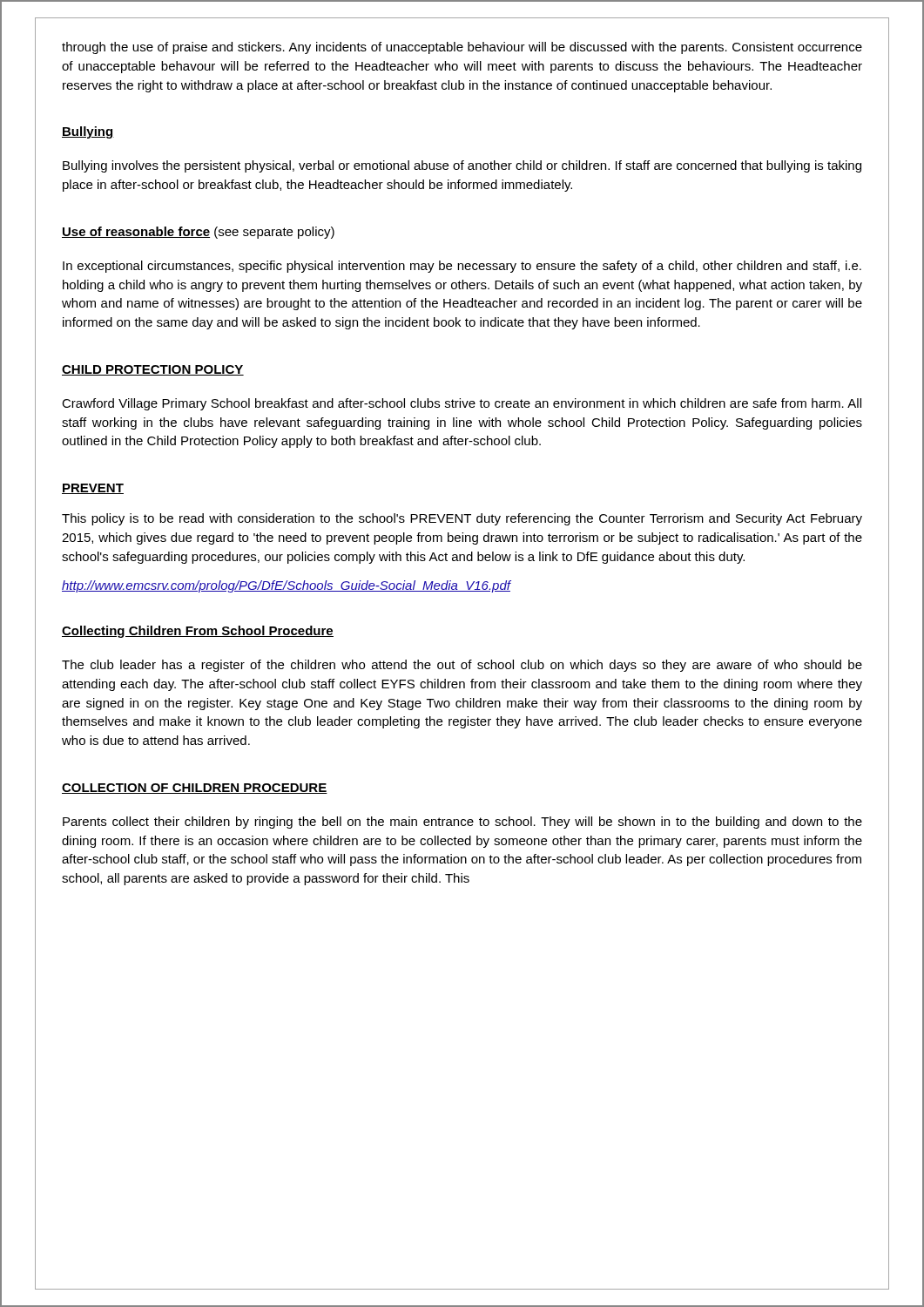The height and width of the screenshot is (1307, 924).
Task: Select the text block that reads "through the use of"
Action: pos(462,66)
